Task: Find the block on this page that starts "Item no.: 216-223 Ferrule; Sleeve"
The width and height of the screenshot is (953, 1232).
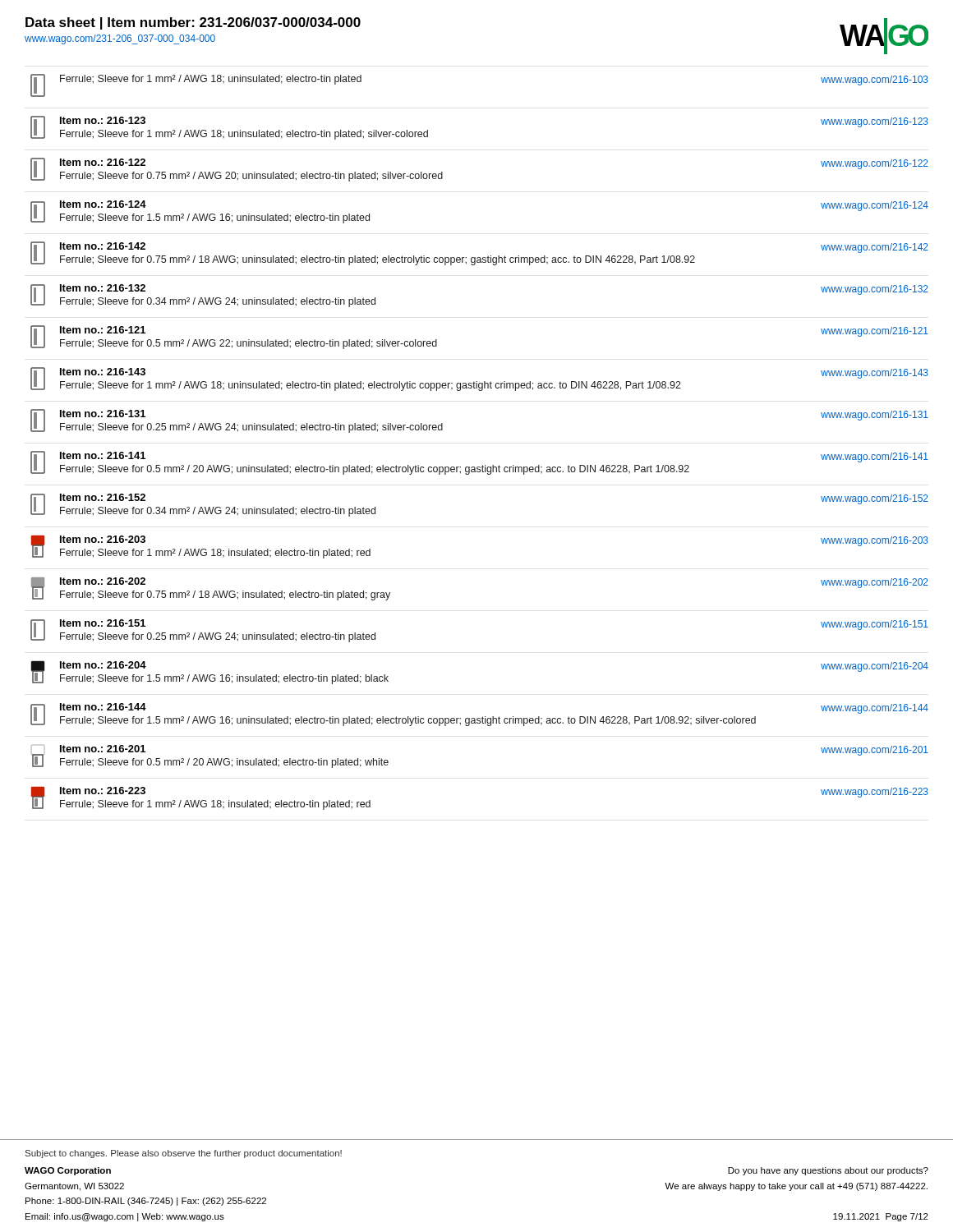Action: click(126, 802)
